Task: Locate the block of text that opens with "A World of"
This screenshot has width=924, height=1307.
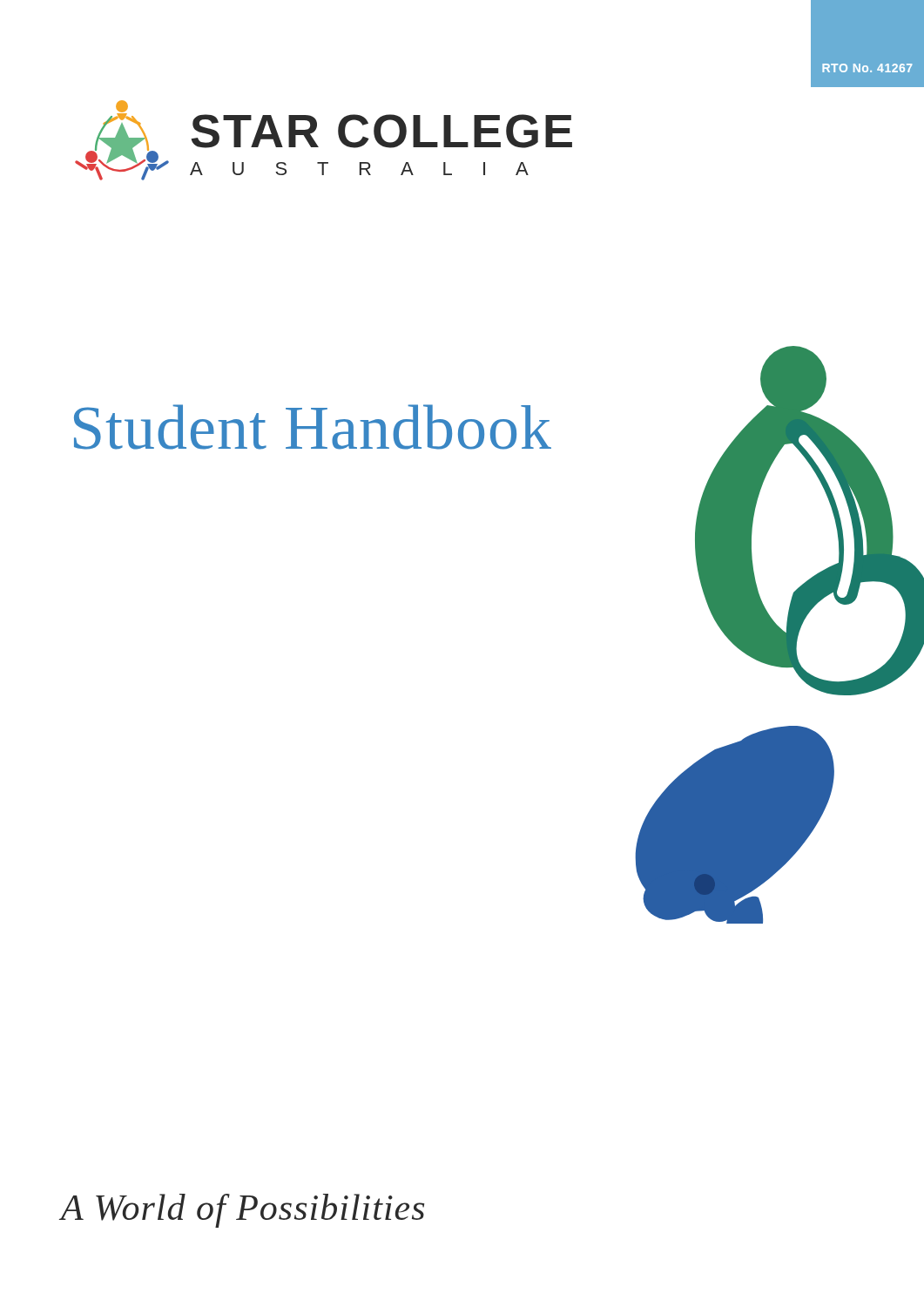Action: 244,1208
